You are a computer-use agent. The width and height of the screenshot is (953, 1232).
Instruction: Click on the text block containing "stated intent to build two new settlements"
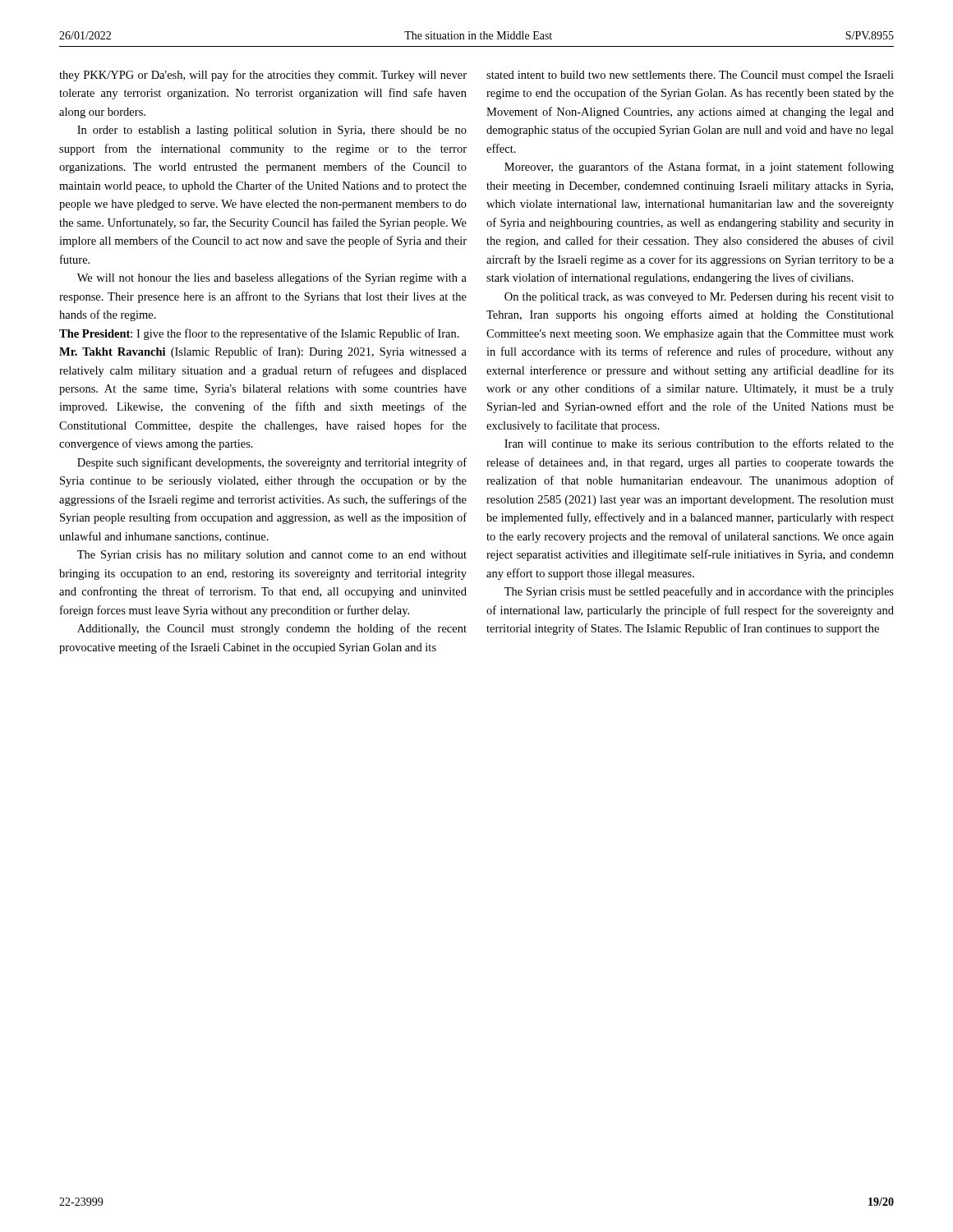pyautogui.click(x=690, y=352)
